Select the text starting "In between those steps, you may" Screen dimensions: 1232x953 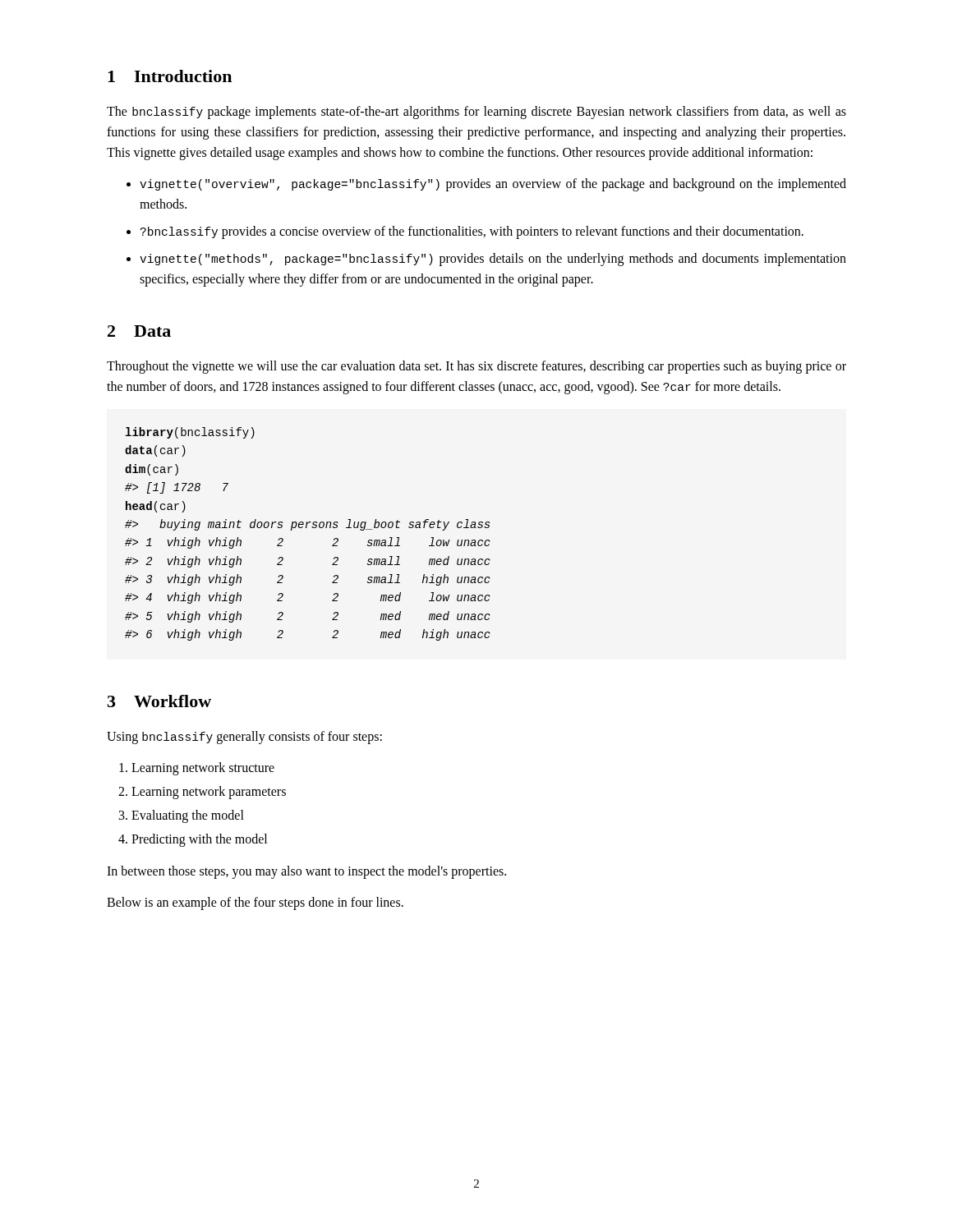point(476,871)
